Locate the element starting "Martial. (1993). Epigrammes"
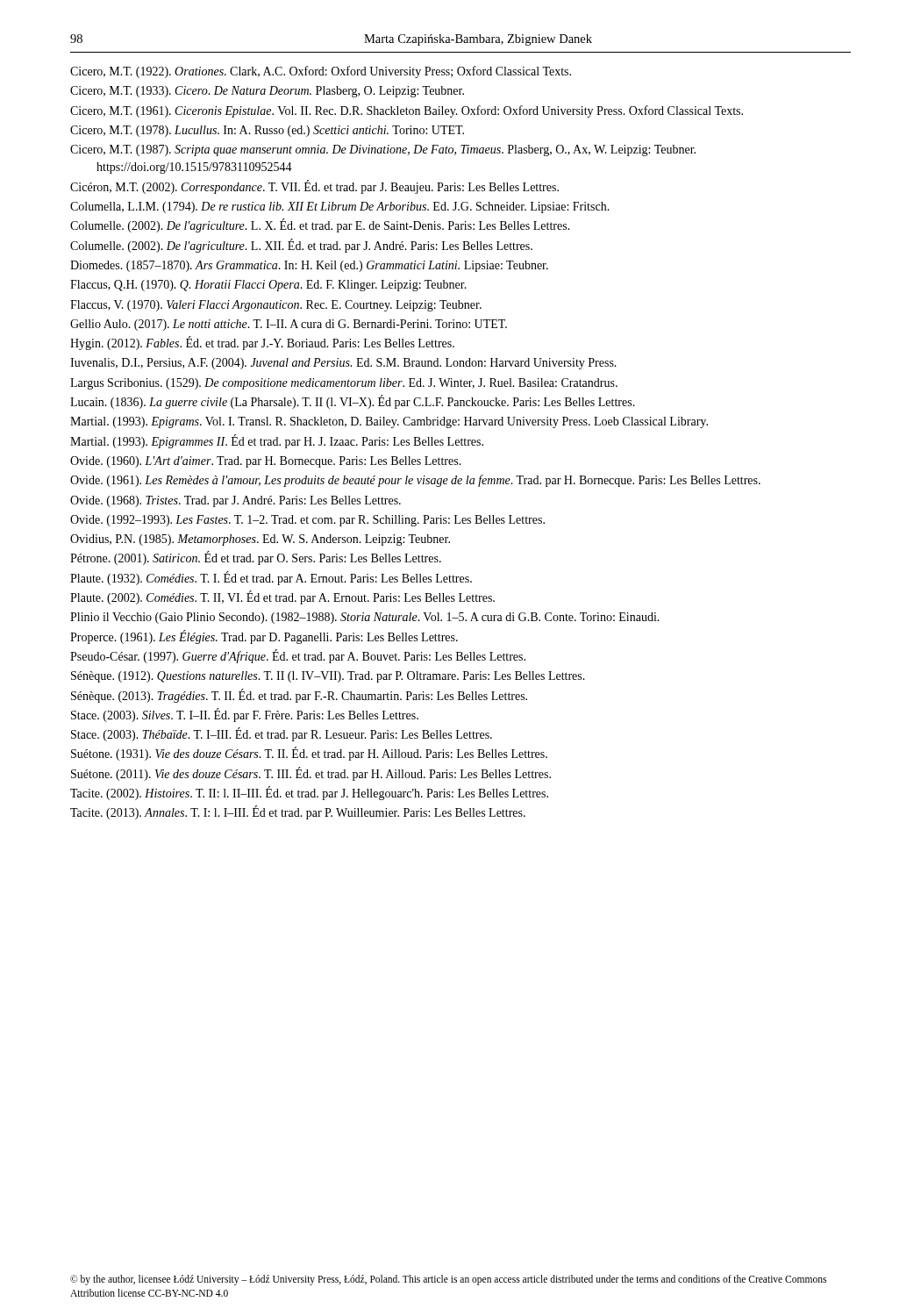 [277, 441]
